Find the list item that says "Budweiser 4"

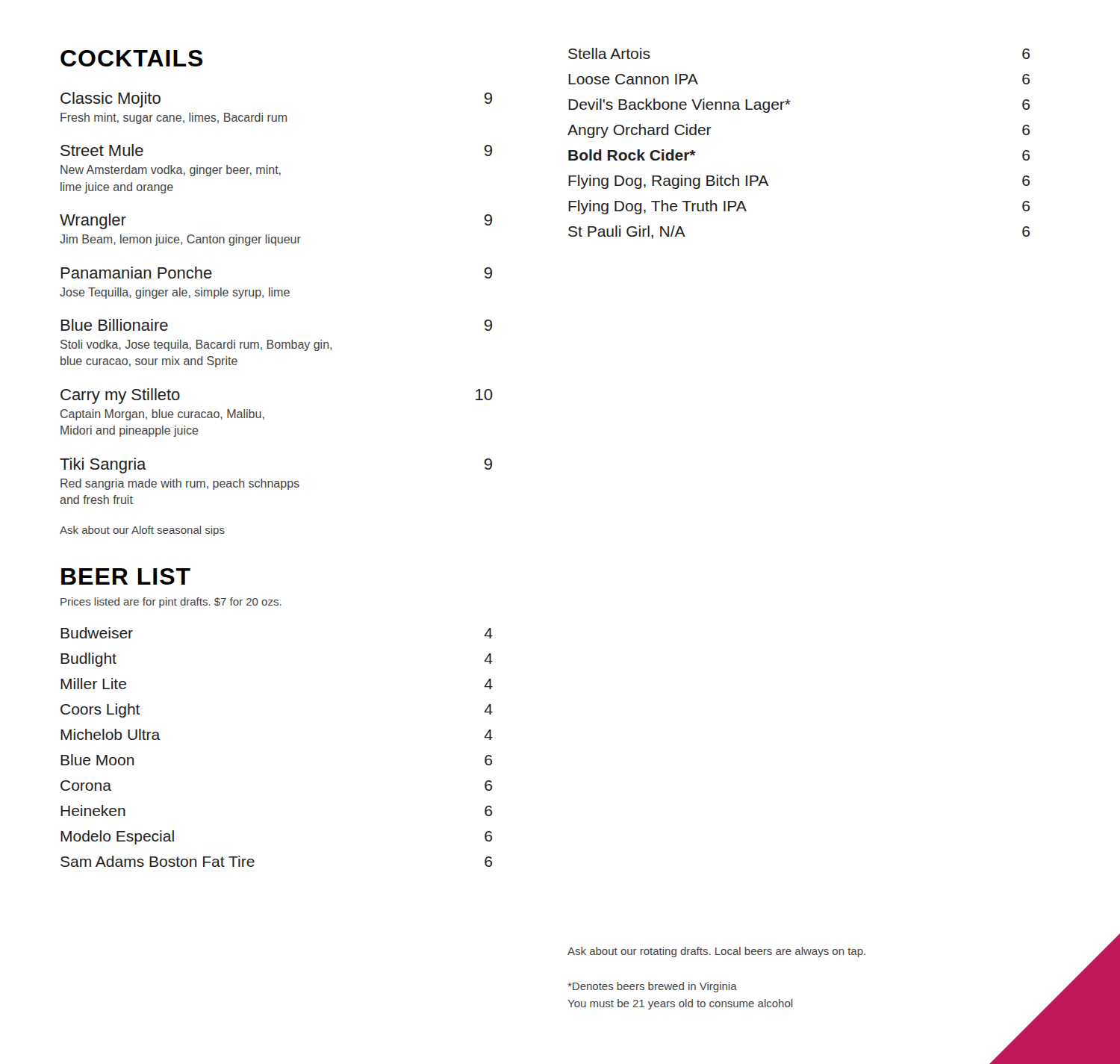(x=97, y=633)
